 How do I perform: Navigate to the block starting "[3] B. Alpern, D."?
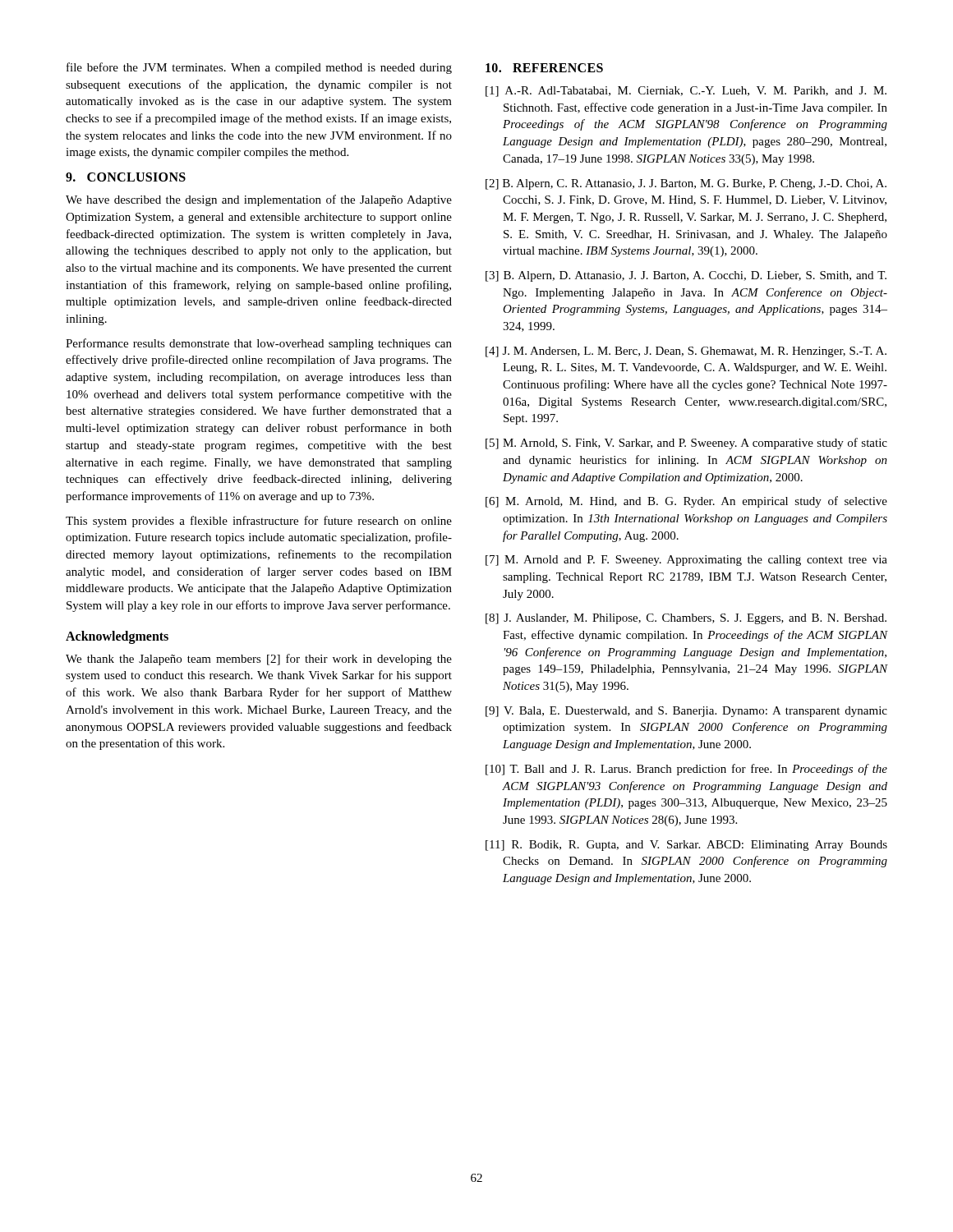686,301
